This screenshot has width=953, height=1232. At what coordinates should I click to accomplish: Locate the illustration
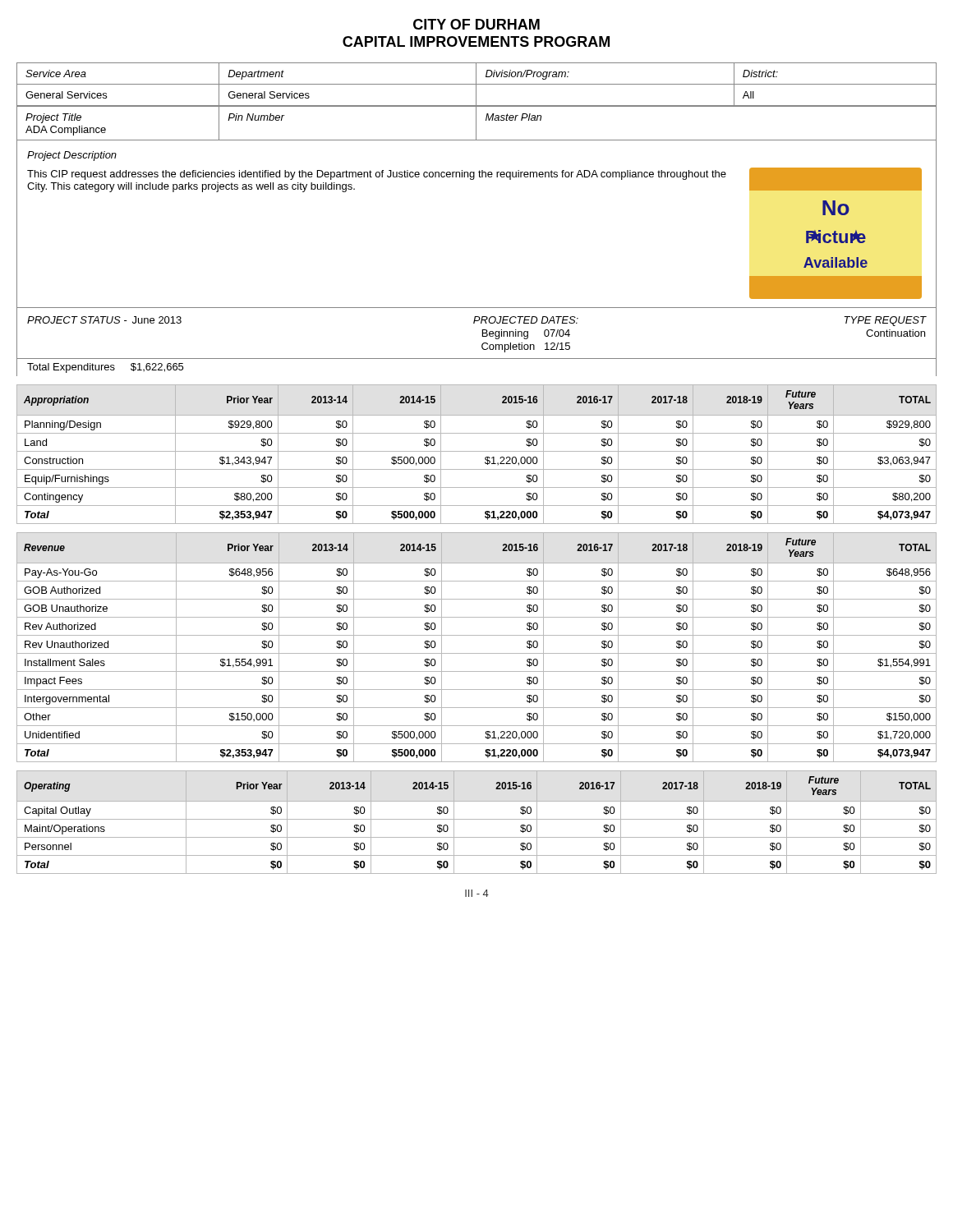point(836,233)
